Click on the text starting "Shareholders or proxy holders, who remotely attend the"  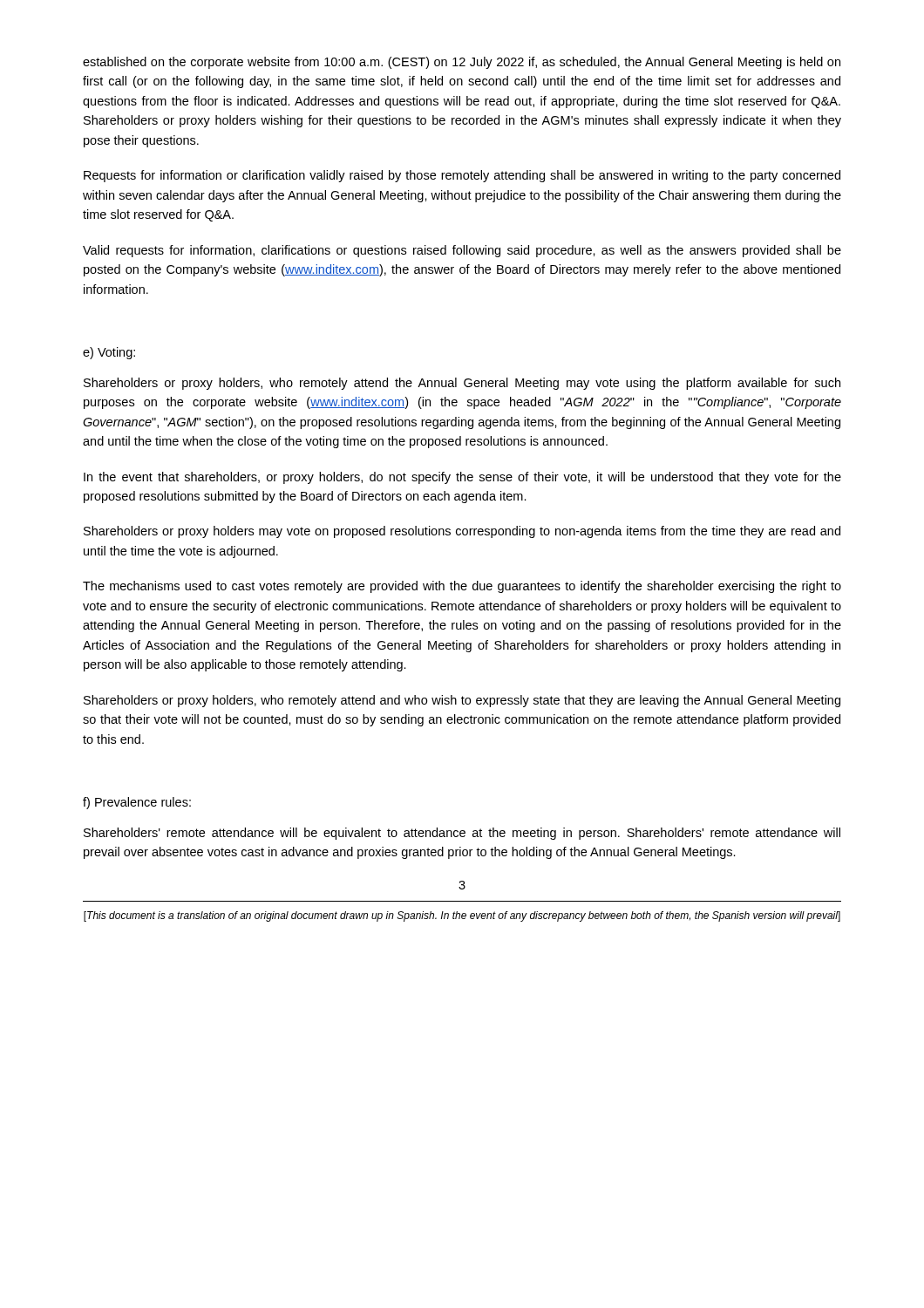pos(462,412)
